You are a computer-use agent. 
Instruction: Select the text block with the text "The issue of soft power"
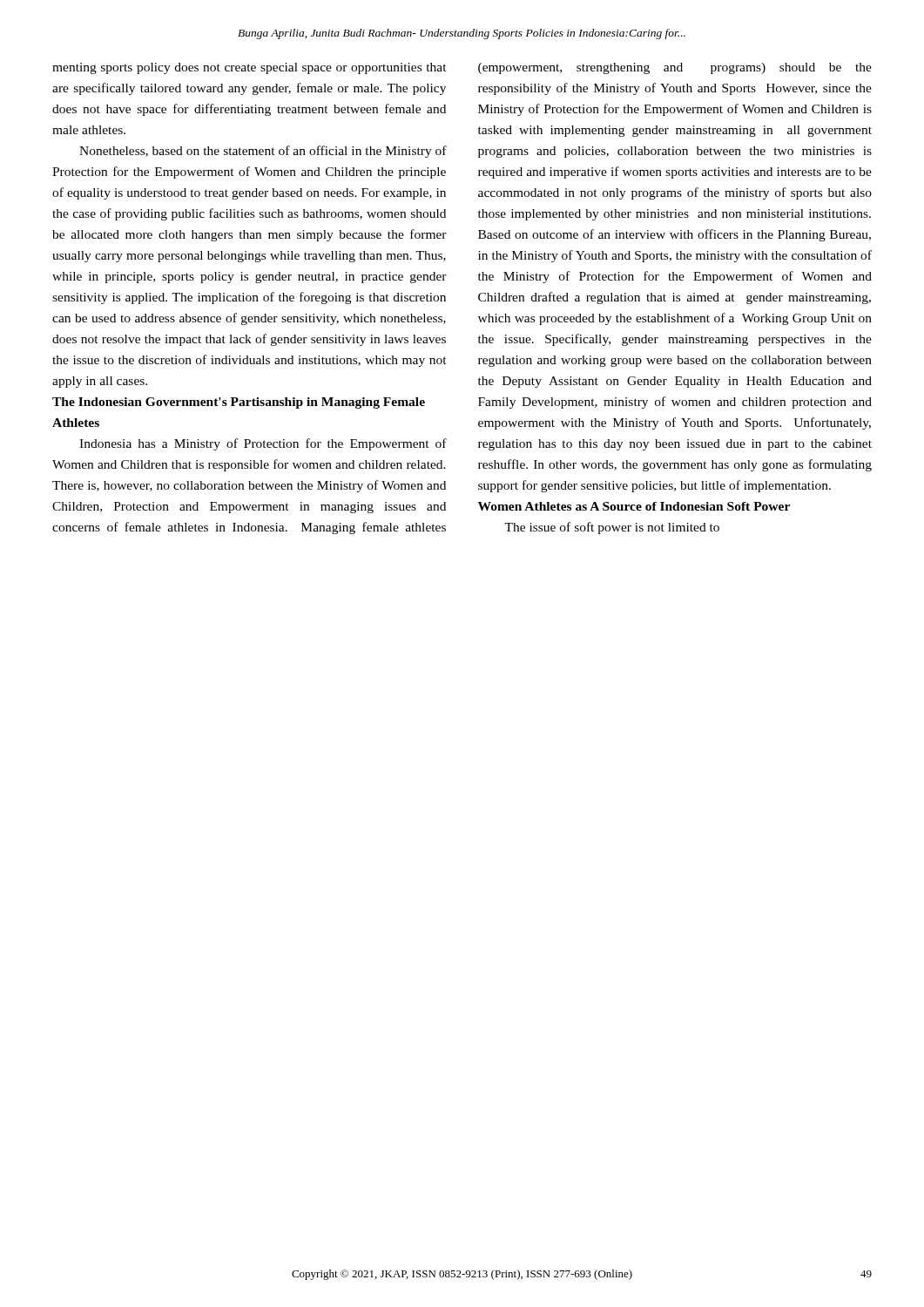675,528
